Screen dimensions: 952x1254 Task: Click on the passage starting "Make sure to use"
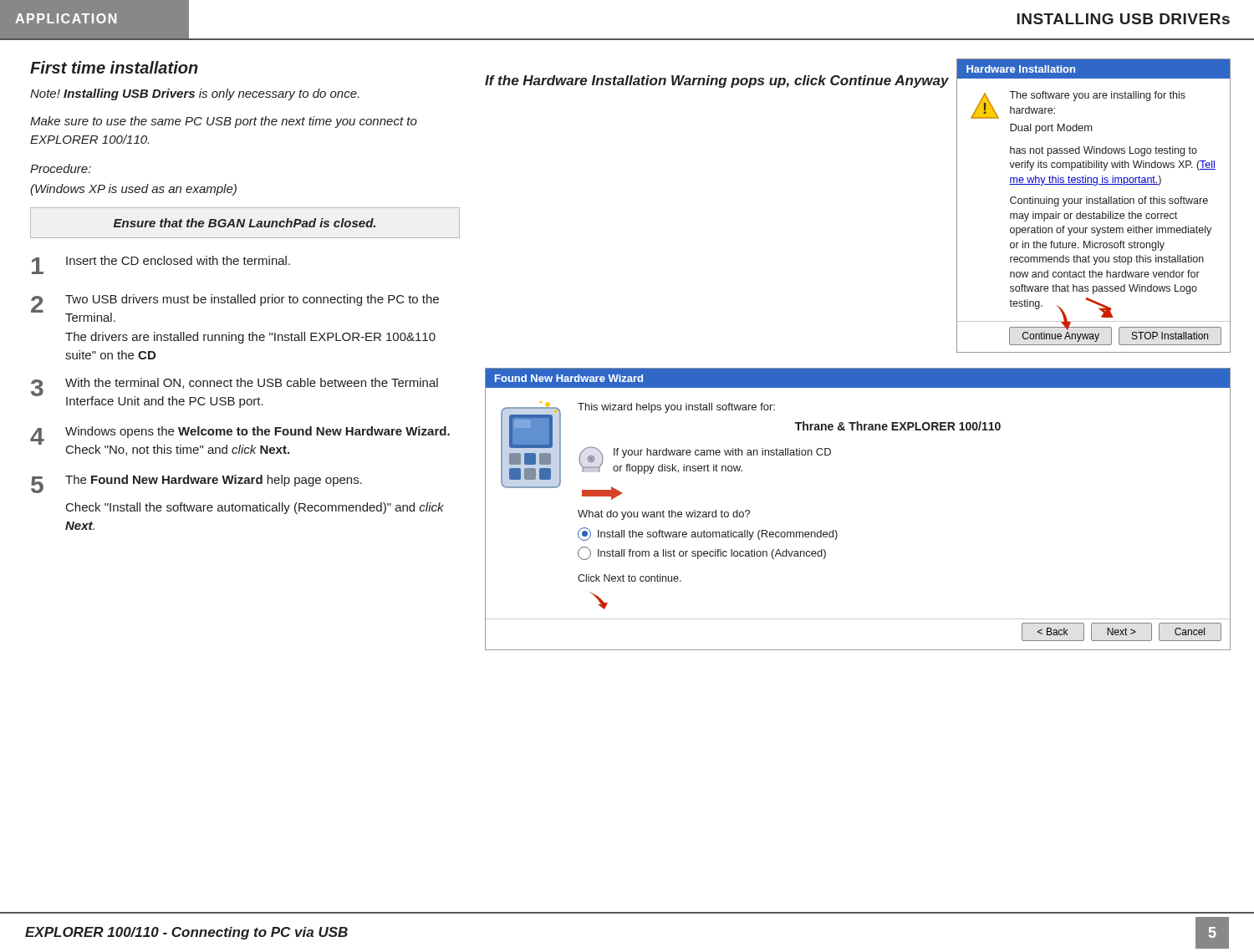[x=224, y=130]
